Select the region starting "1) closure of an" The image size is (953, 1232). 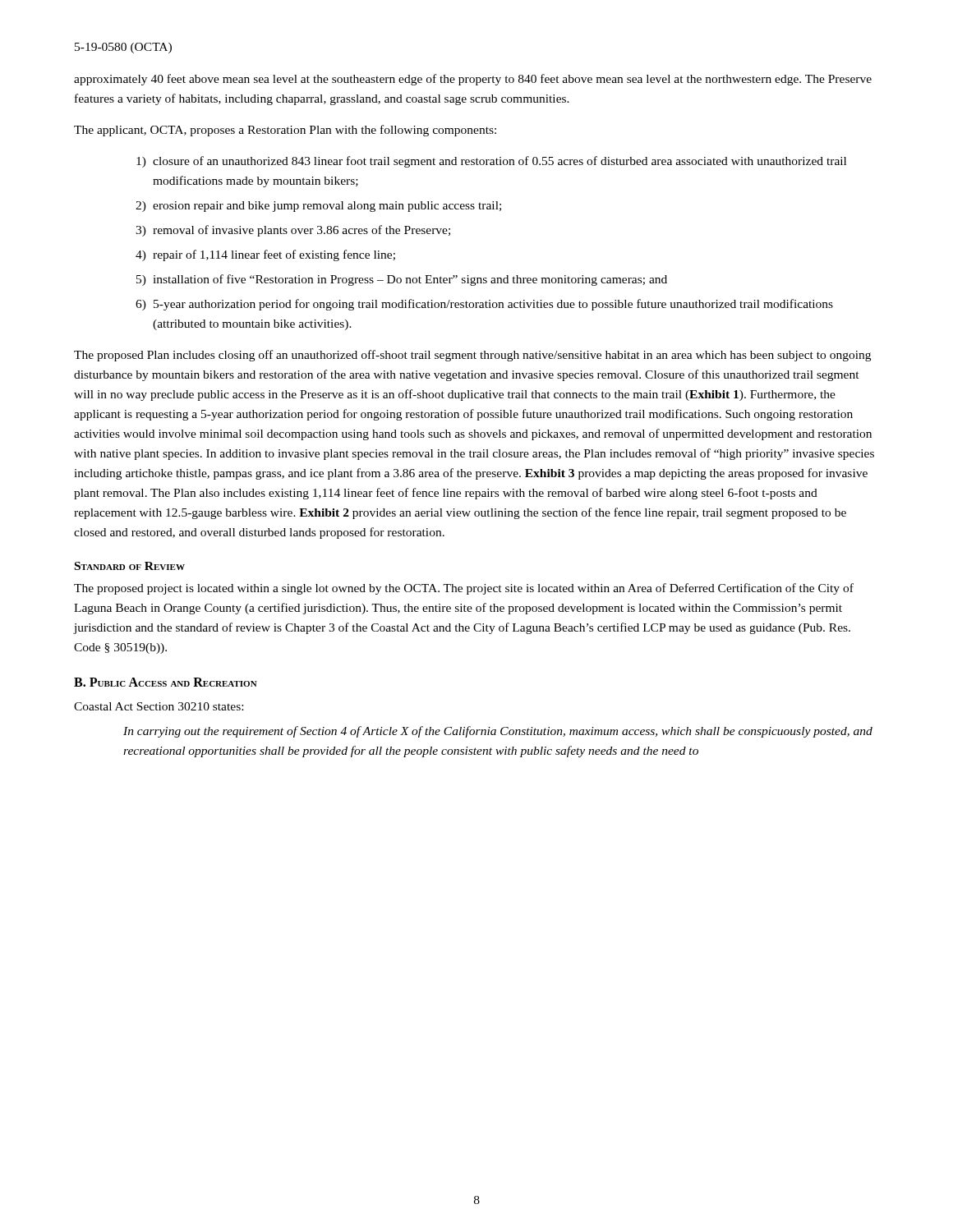click(x=501, y=171)
